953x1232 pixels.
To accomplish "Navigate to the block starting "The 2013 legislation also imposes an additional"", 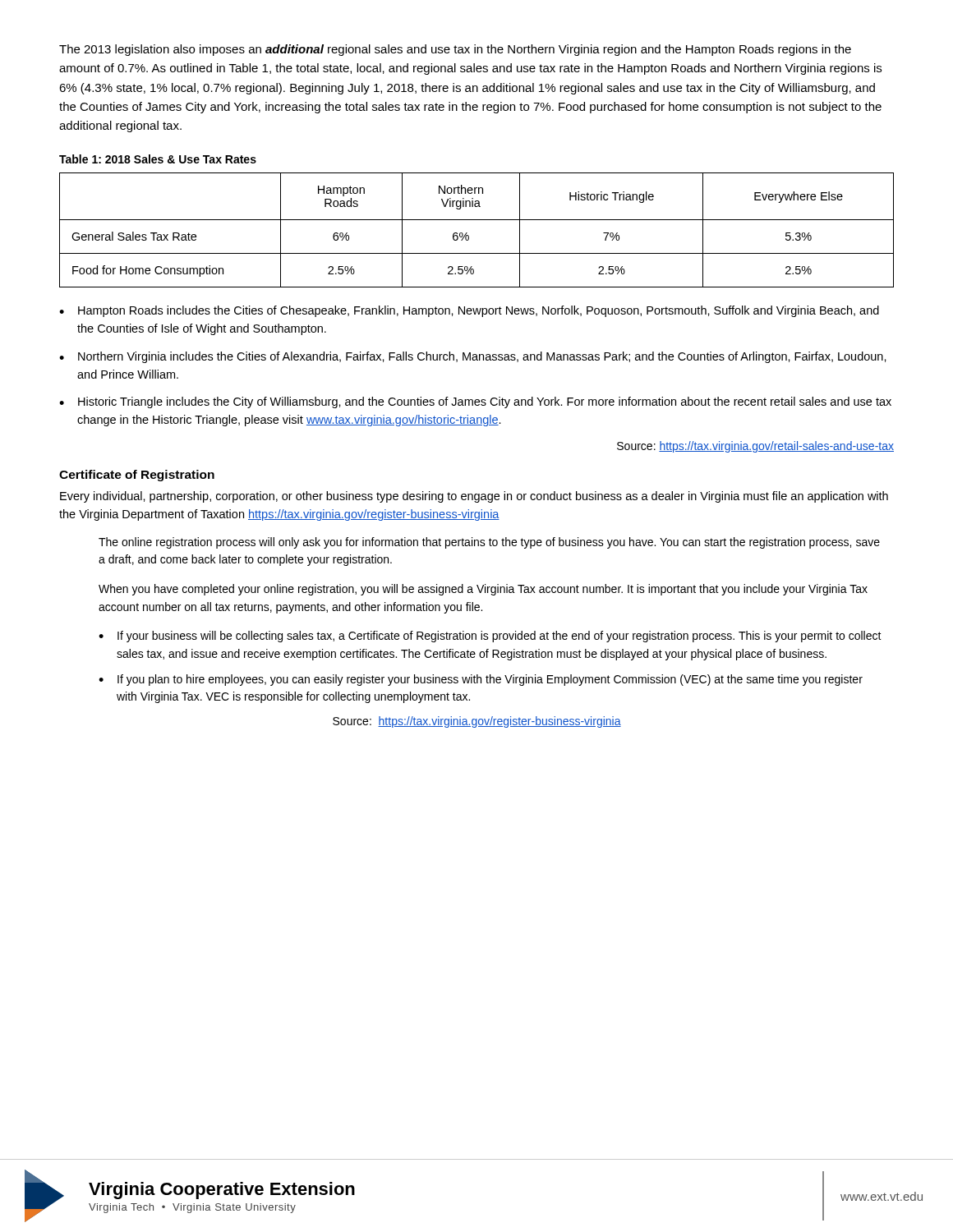I will pos(471,87).
